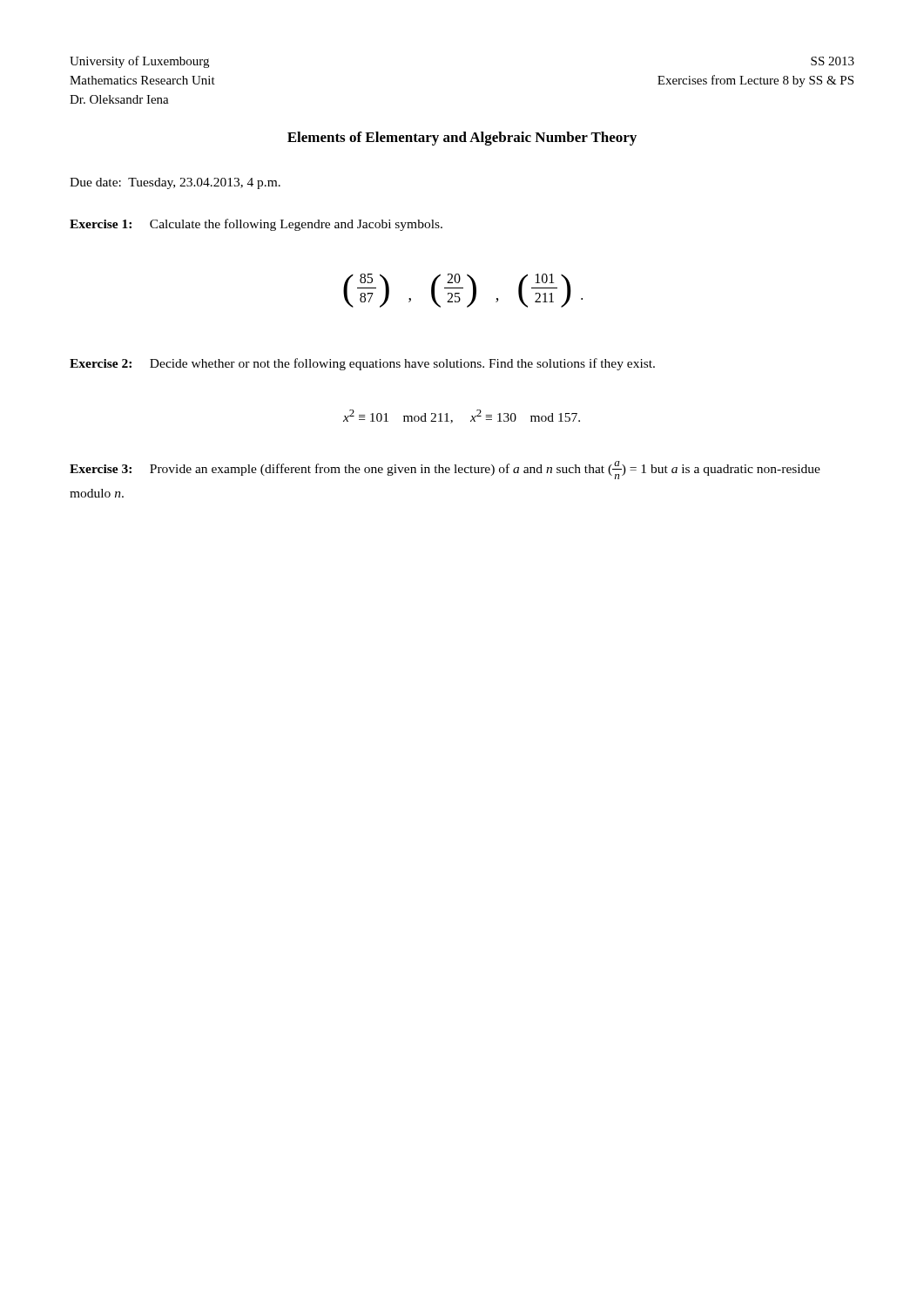924x1307 pixels.
Task: Navigate to the region starting "( 85 87 )"
Action: 462,288
